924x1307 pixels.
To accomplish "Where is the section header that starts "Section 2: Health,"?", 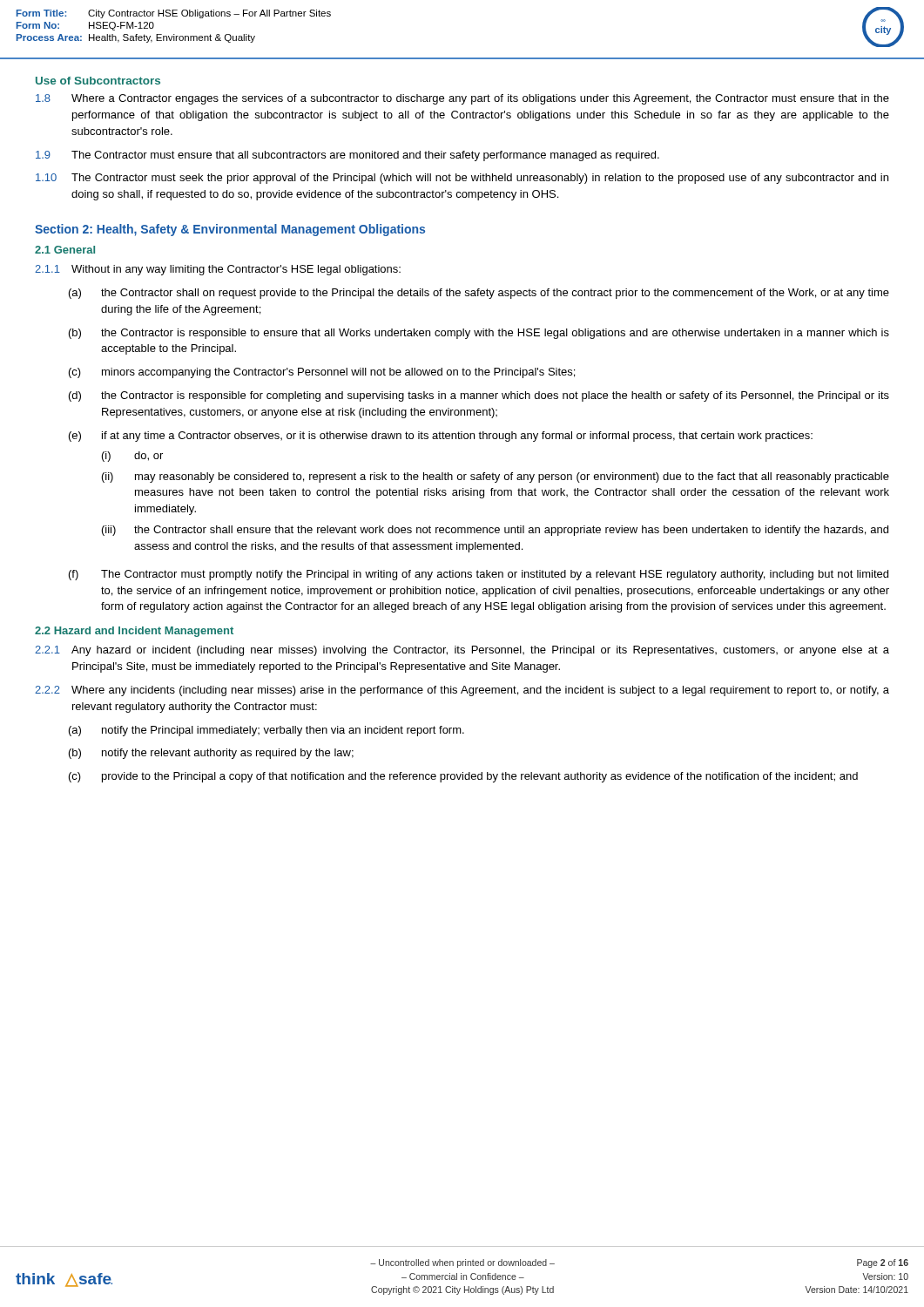I will tap(230, 229).
